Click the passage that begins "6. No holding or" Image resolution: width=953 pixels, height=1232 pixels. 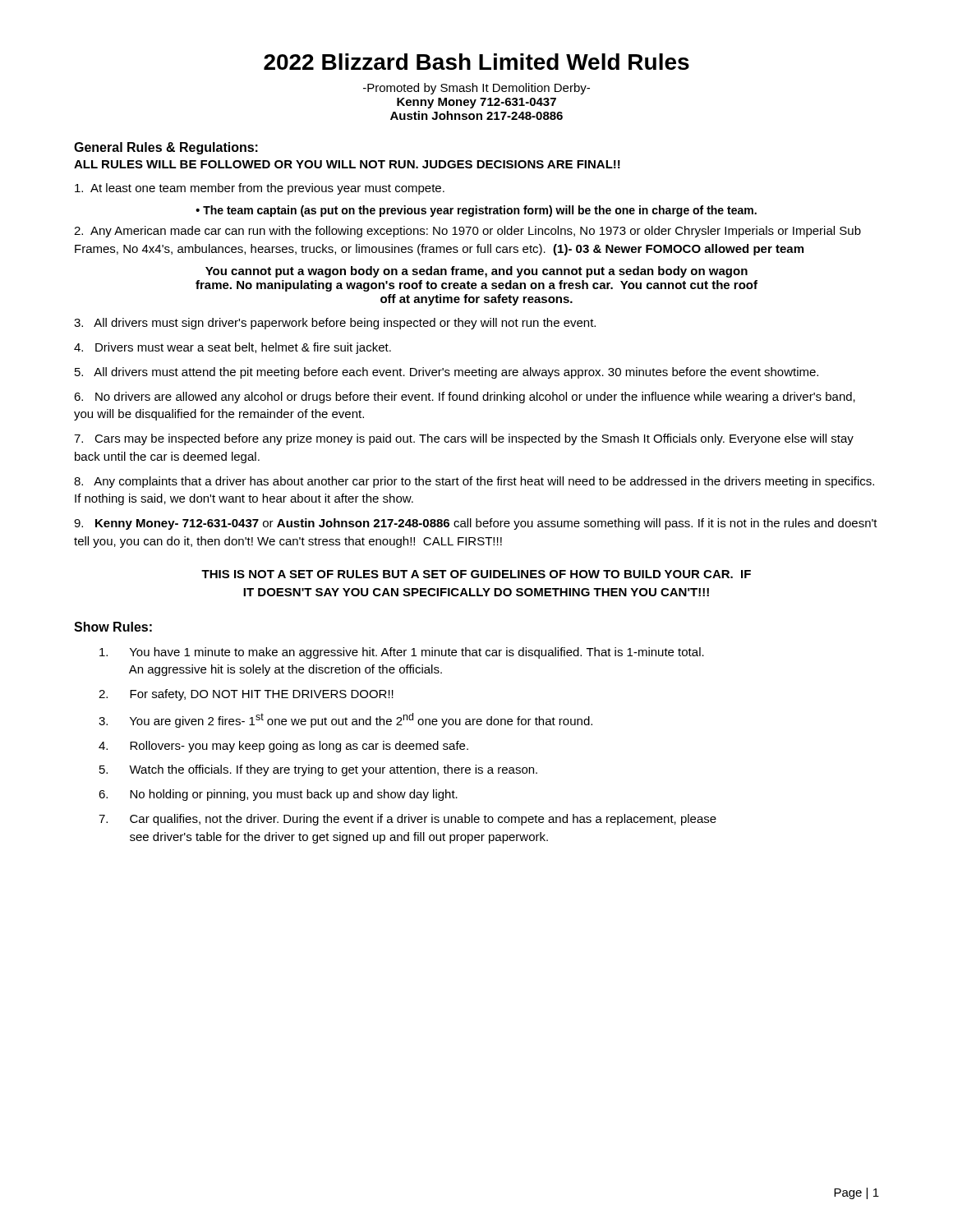coord(278,794)
